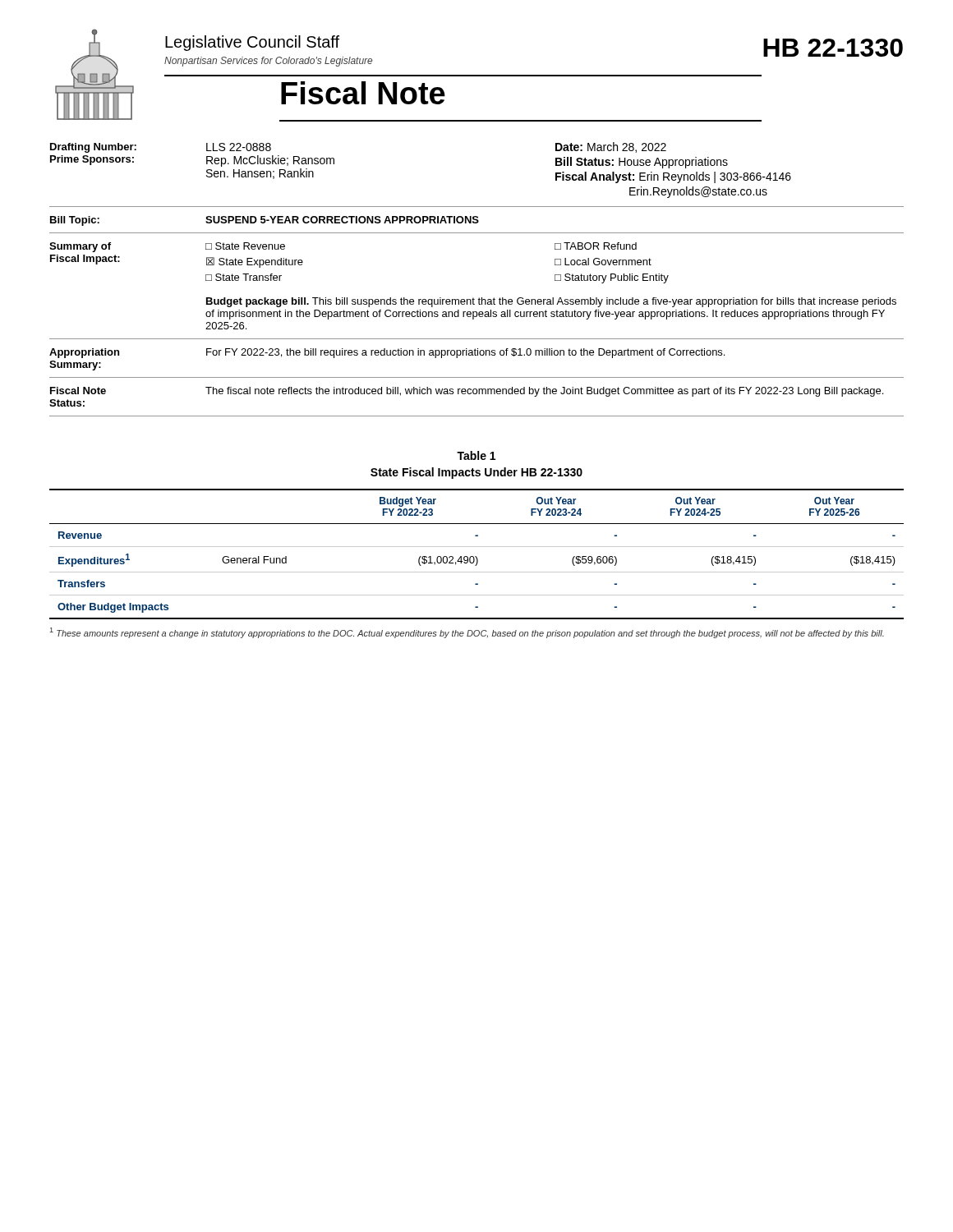Click on the table containing "Expenditures 1"
The height and width of the screenshot is (1232, 953).
click(x=476, y=554)
